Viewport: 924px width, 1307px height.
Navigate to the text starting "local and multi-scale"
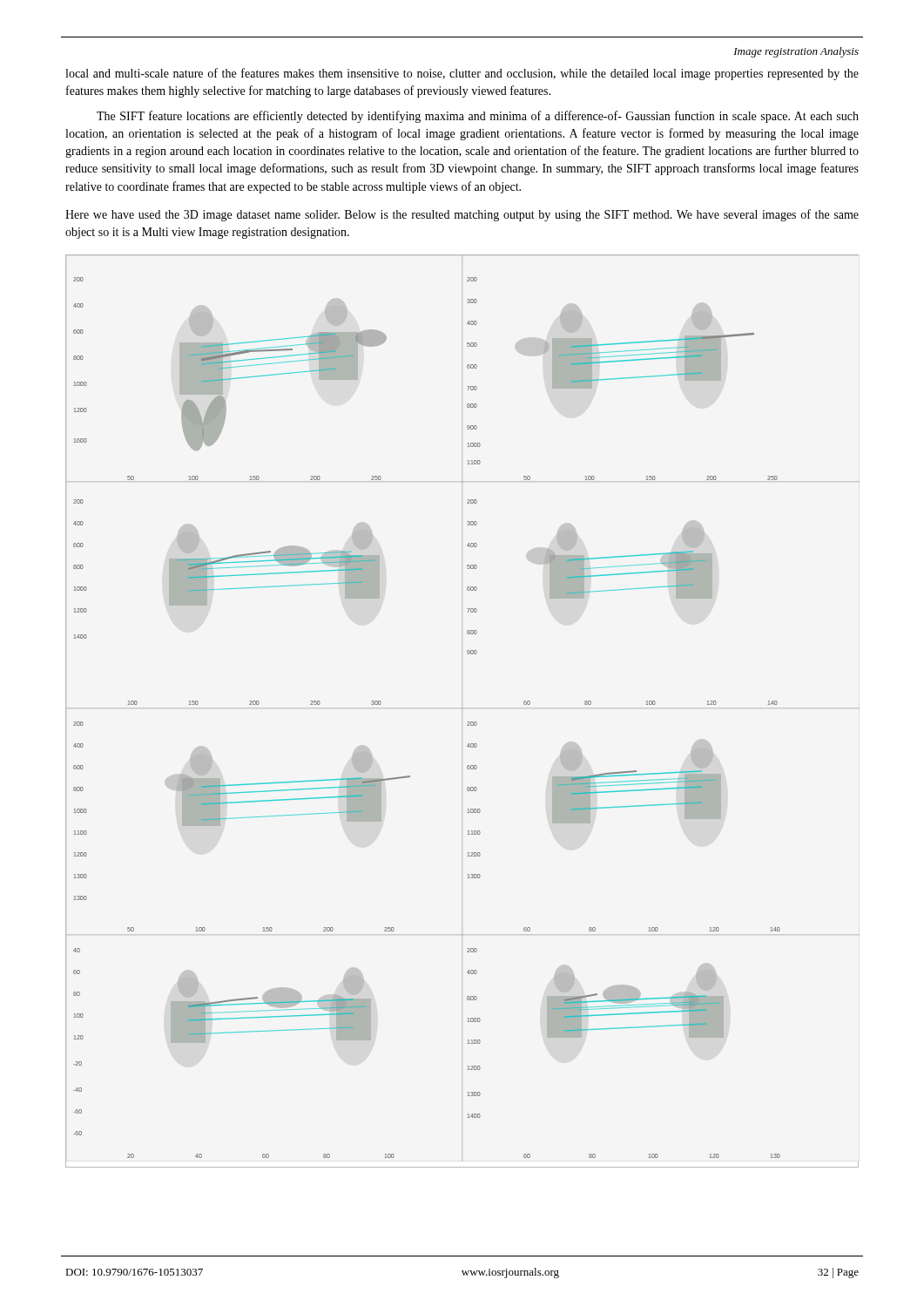click(462, 82)
